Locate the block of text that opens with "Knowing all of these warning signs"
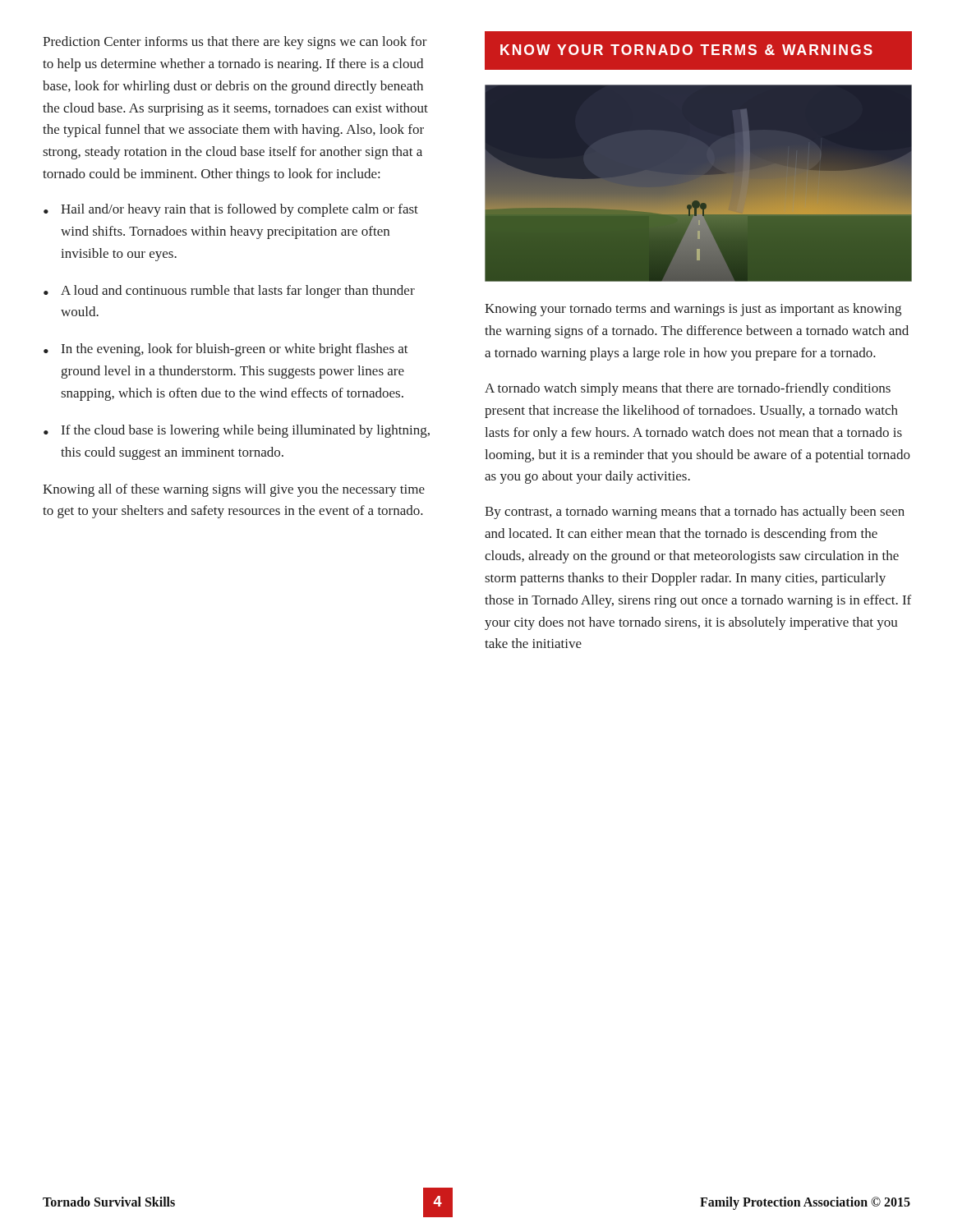Viewport: 953px width, 1232px height. tap(239, 501)
